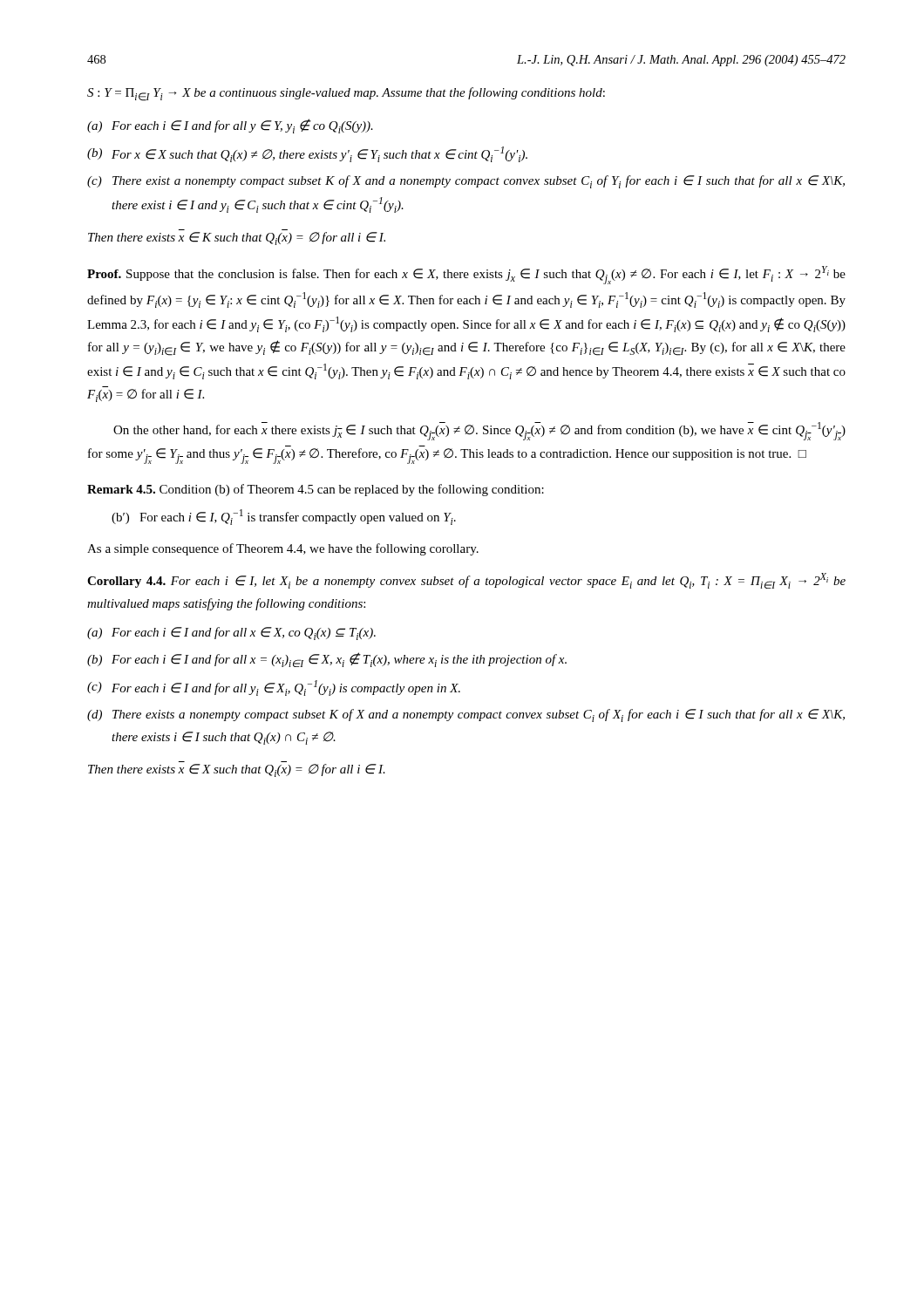Find the section header on this page that starts "Remark 4.5. Condition (b) of"

[x=316, y=490]
